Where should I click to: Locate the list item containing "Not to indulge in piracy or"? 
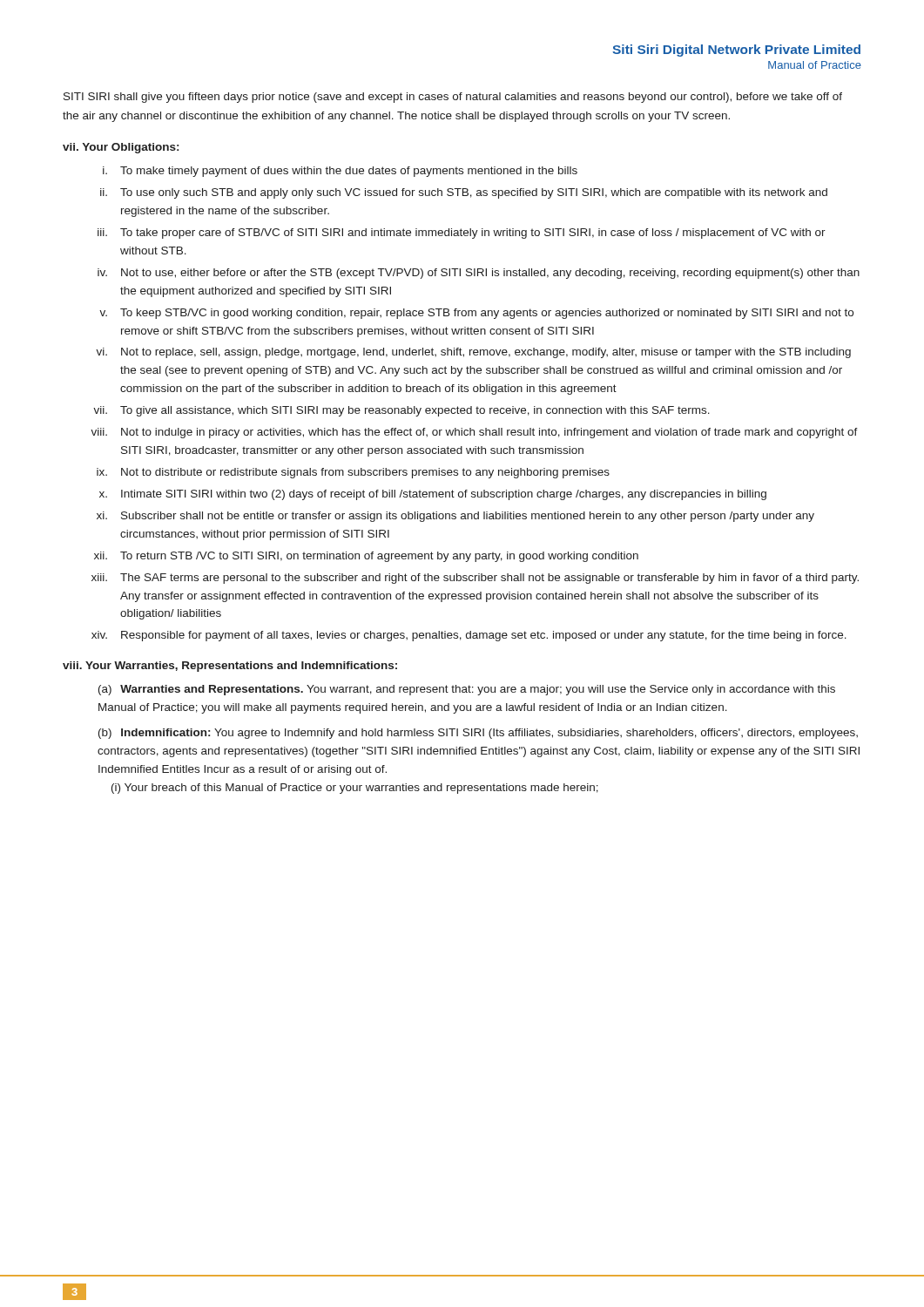pos(489,441)
